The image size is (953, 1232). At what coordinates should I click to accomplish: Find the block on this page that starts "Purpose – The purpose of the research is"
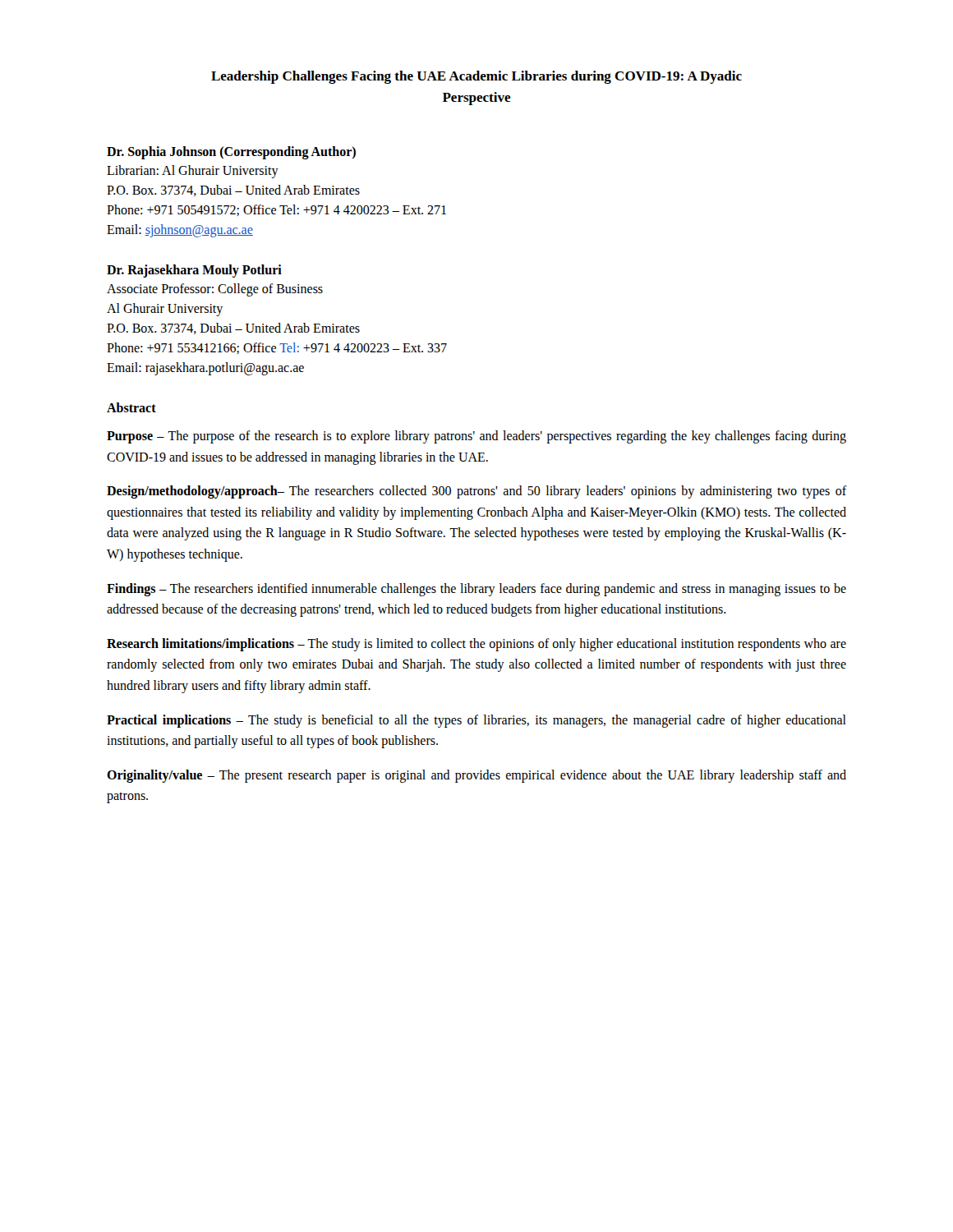(x=476, y=446)
